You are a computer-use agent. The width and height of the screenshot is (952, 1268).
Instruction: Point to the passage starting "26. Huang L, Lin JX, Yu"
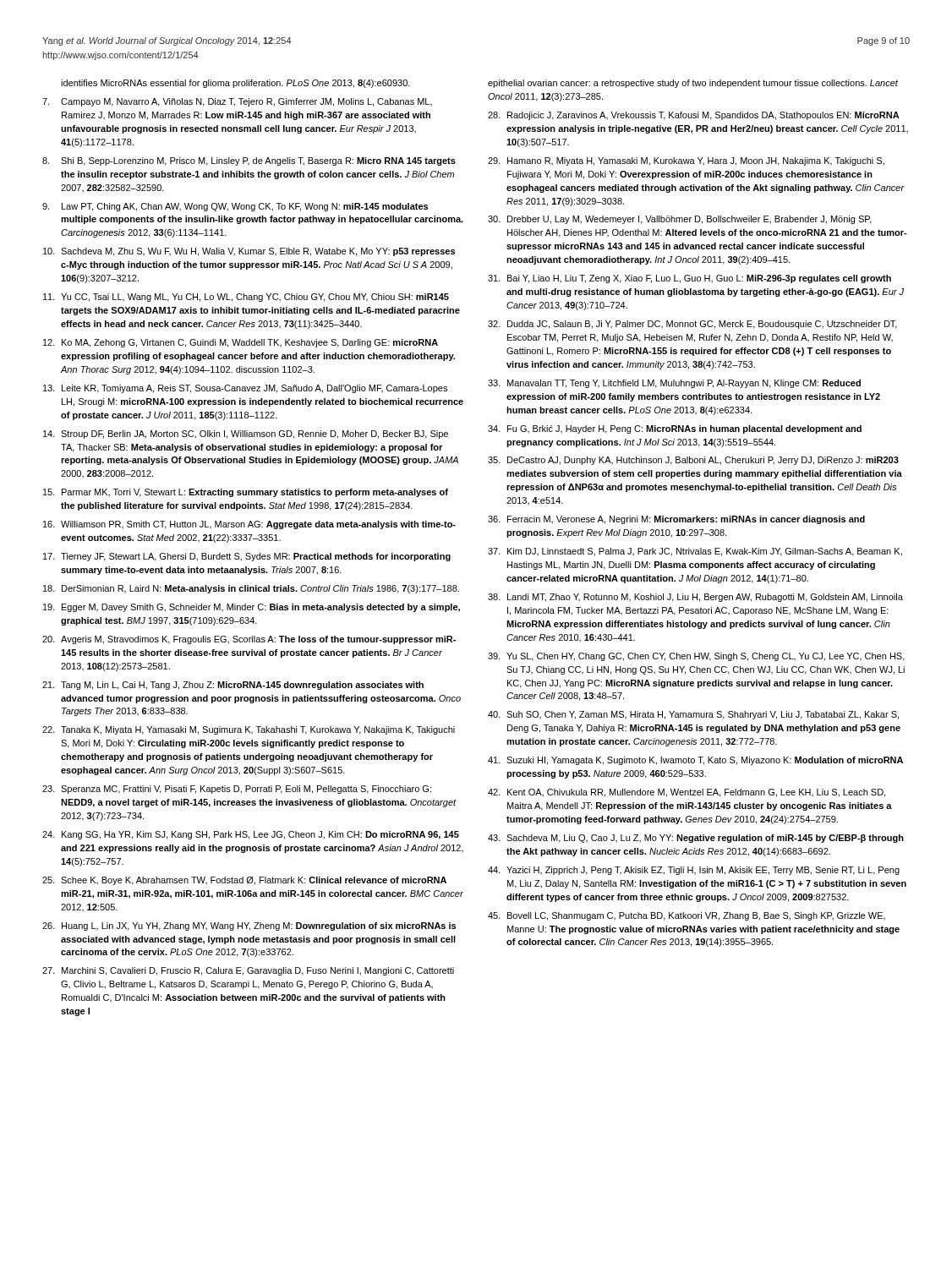tap(253, 940)
